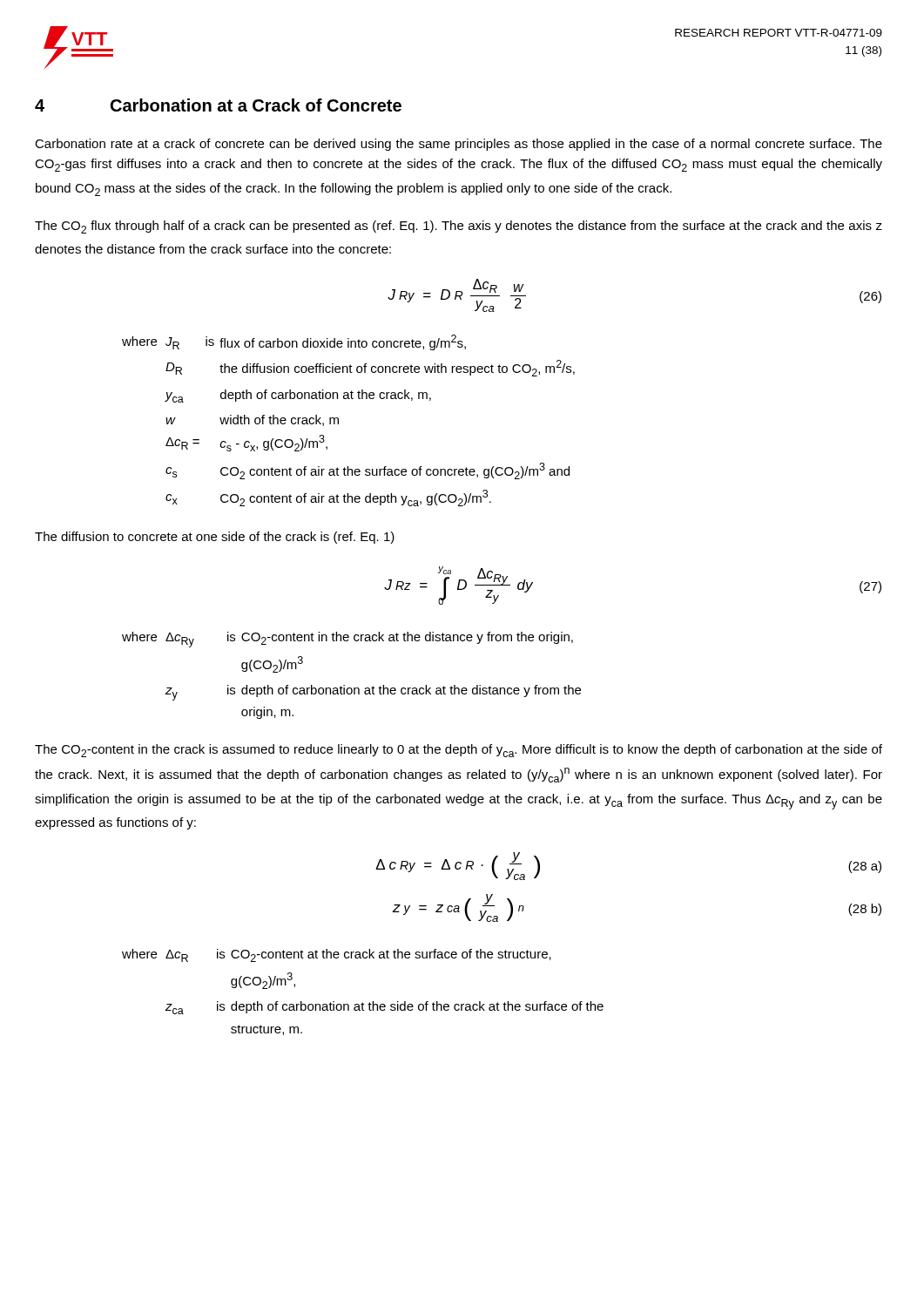
Task: Click on the text block that says "The CO2-content in the crack is assumed to"
Action: point(459,786)
